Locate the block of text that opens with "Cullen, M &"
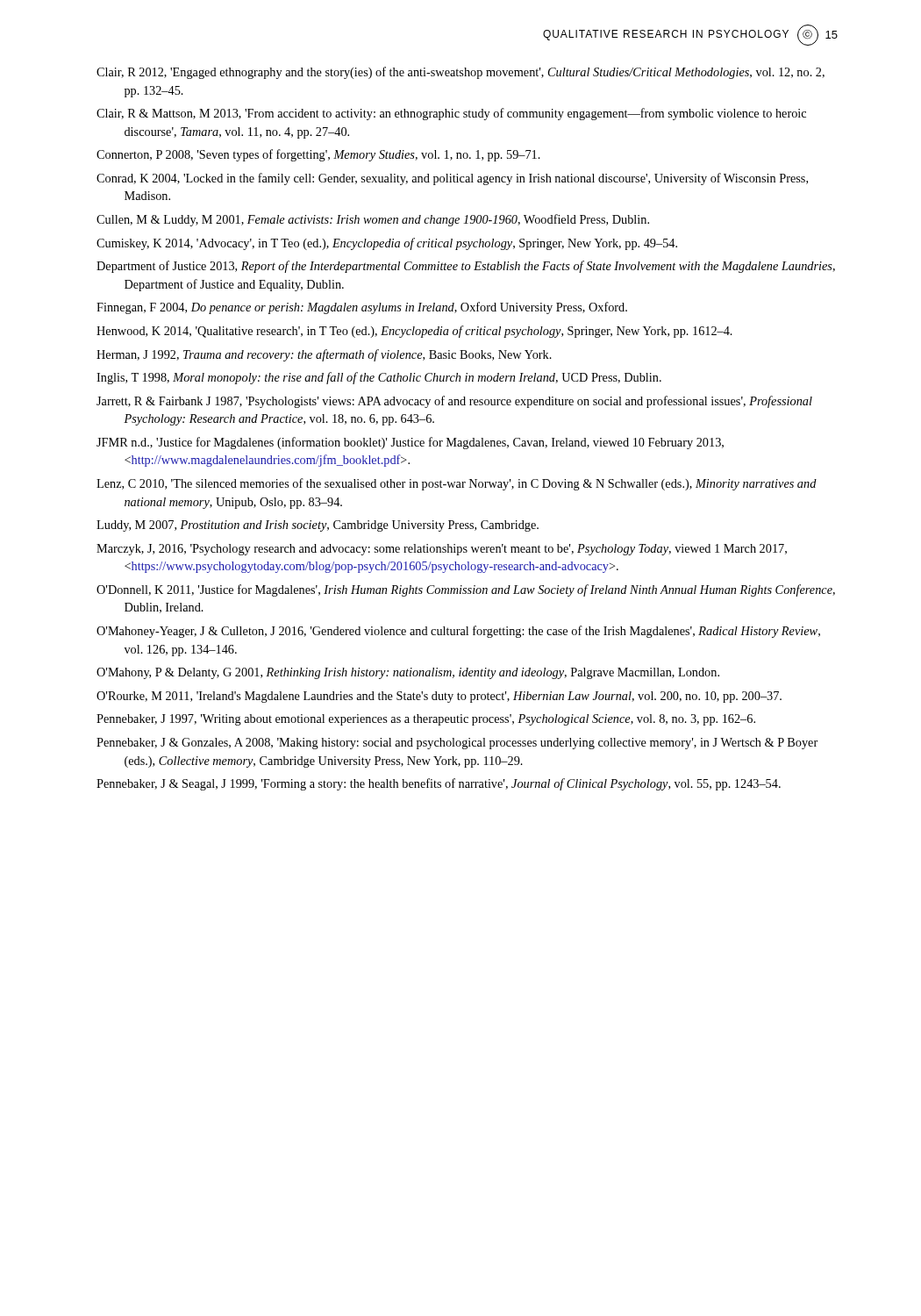921x1316 pixels. (x=373, y=219)
